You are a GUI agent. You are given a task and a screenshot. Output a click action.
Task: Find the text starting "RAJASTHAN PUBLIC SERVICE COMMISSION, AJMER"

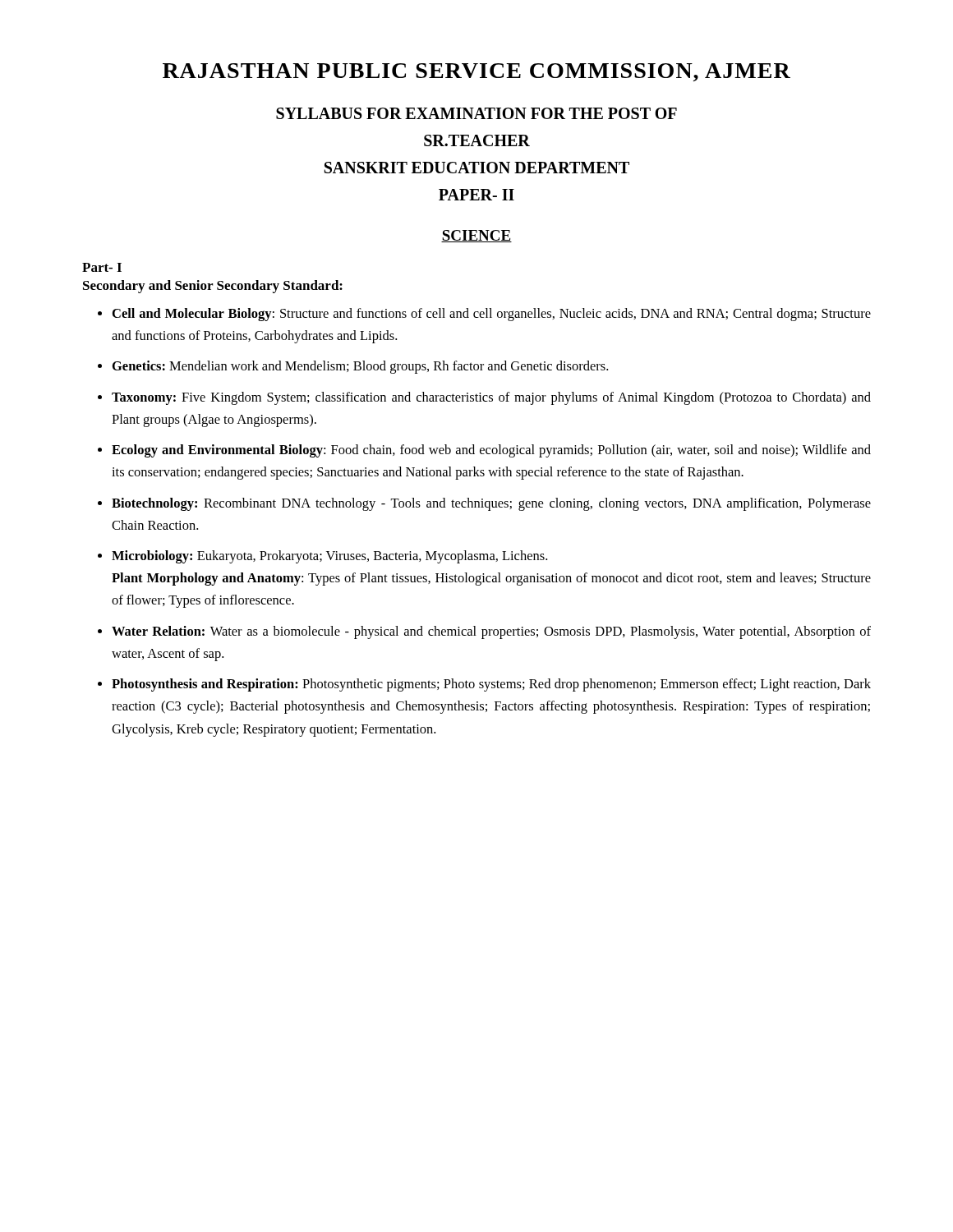476,70
